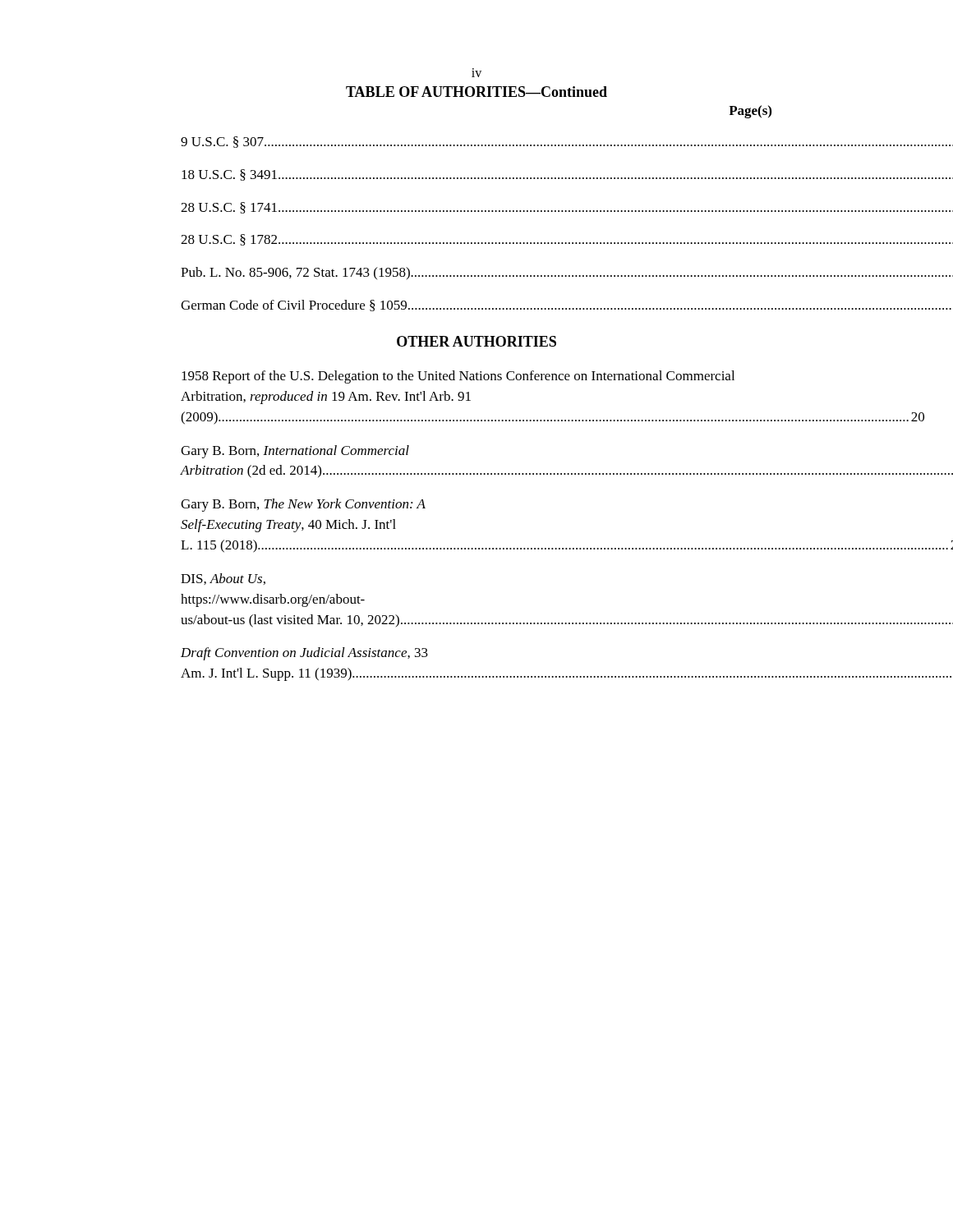953x1232 pixels.
Task: Click where it says "28 U.S.C. § 1741 4"
Action: [x=567, y=208]
